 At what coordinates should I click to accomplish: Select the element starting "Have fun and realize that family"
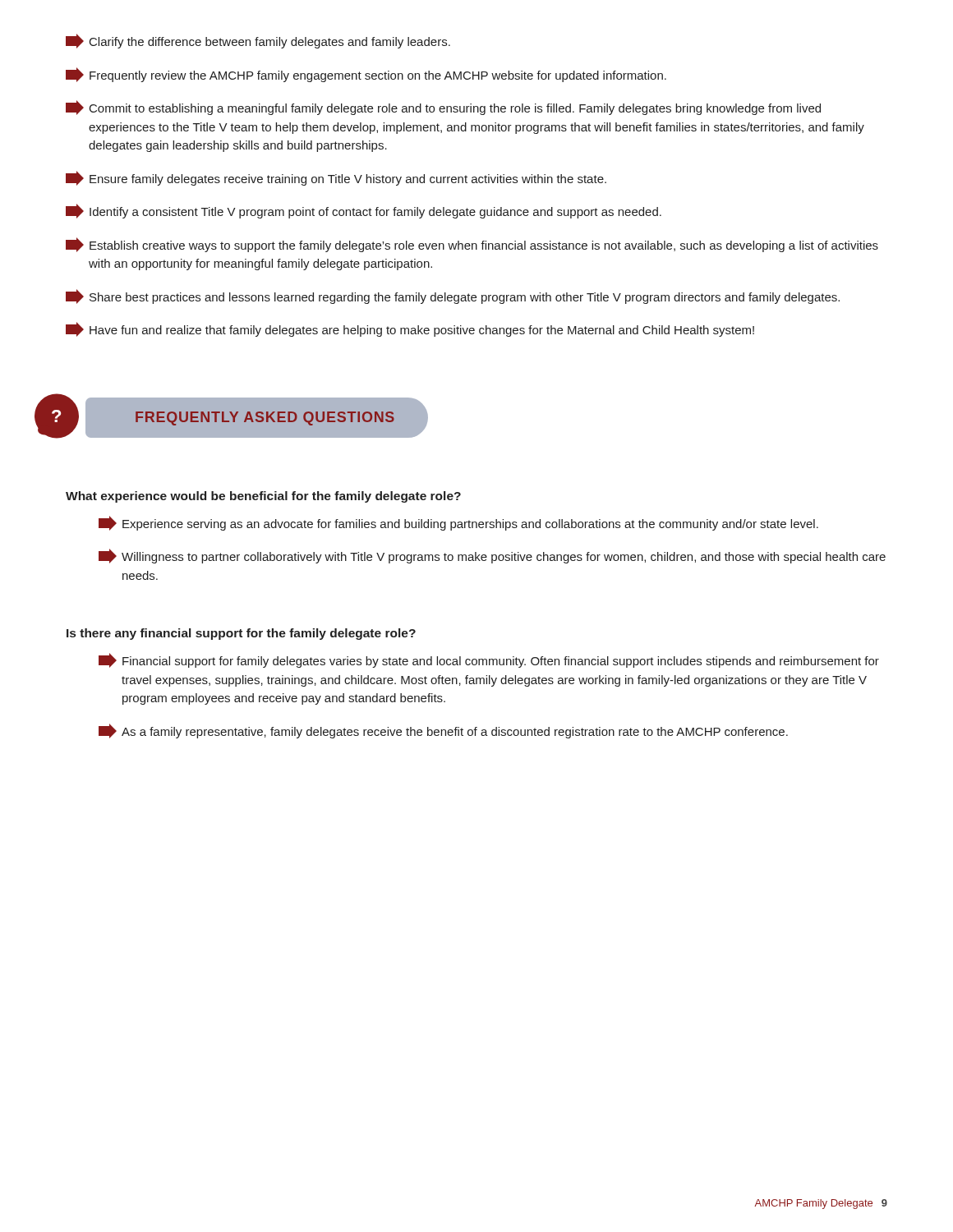point(476,330)
